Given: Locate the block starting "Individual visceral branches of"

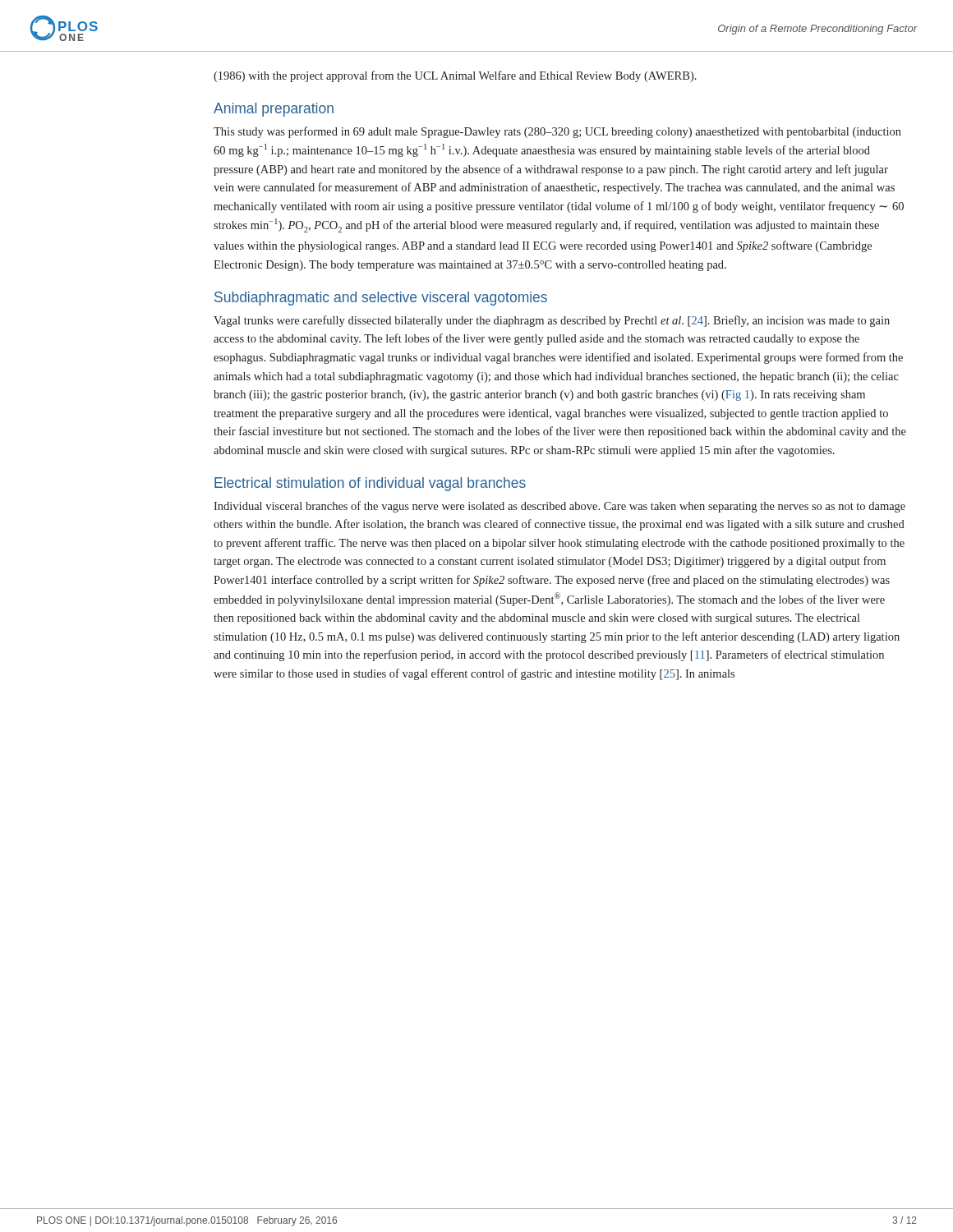Looking at the screenshot, I should click(560, 590).
